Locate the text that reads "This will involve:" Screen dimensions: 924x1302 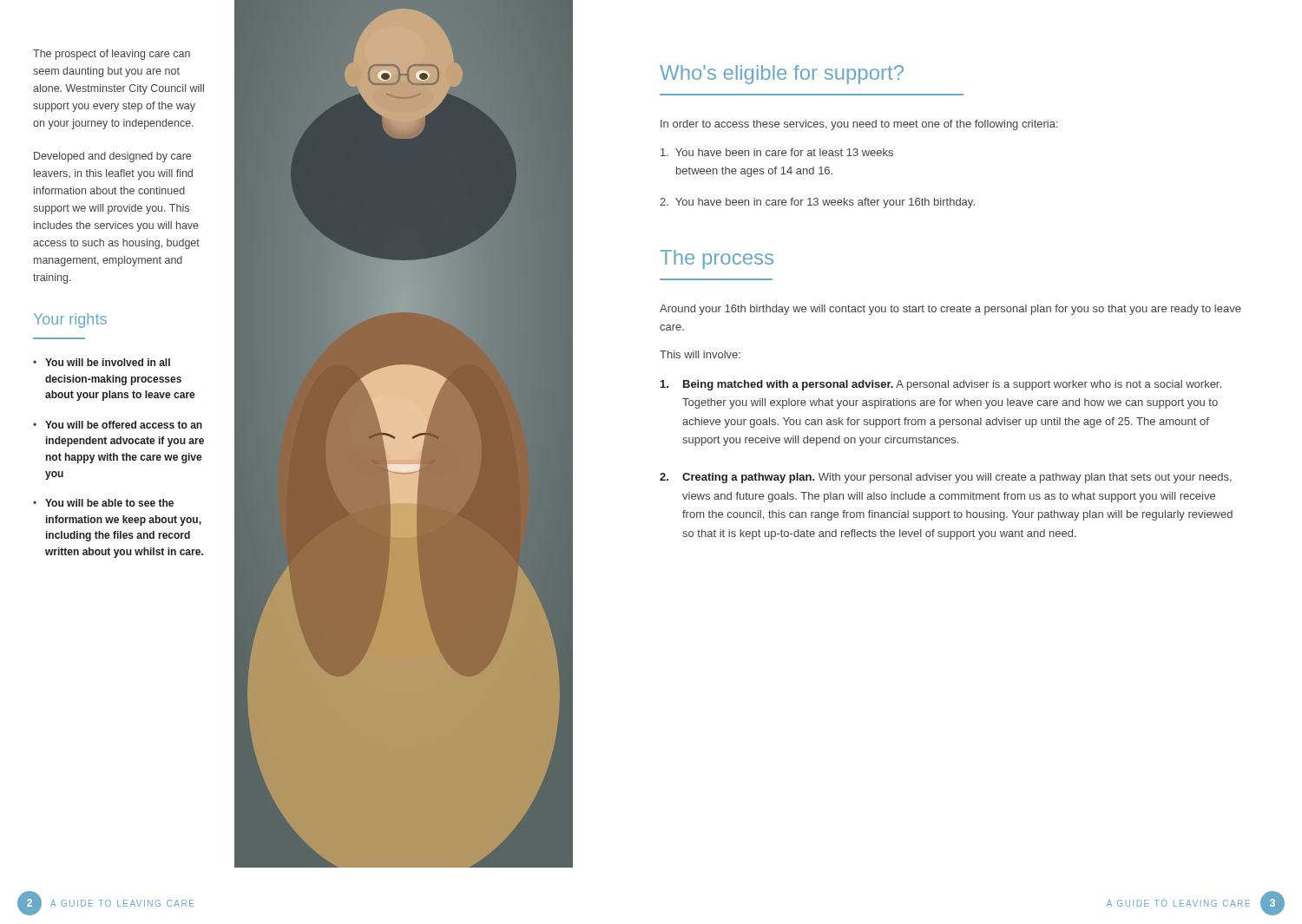[700, 354]
